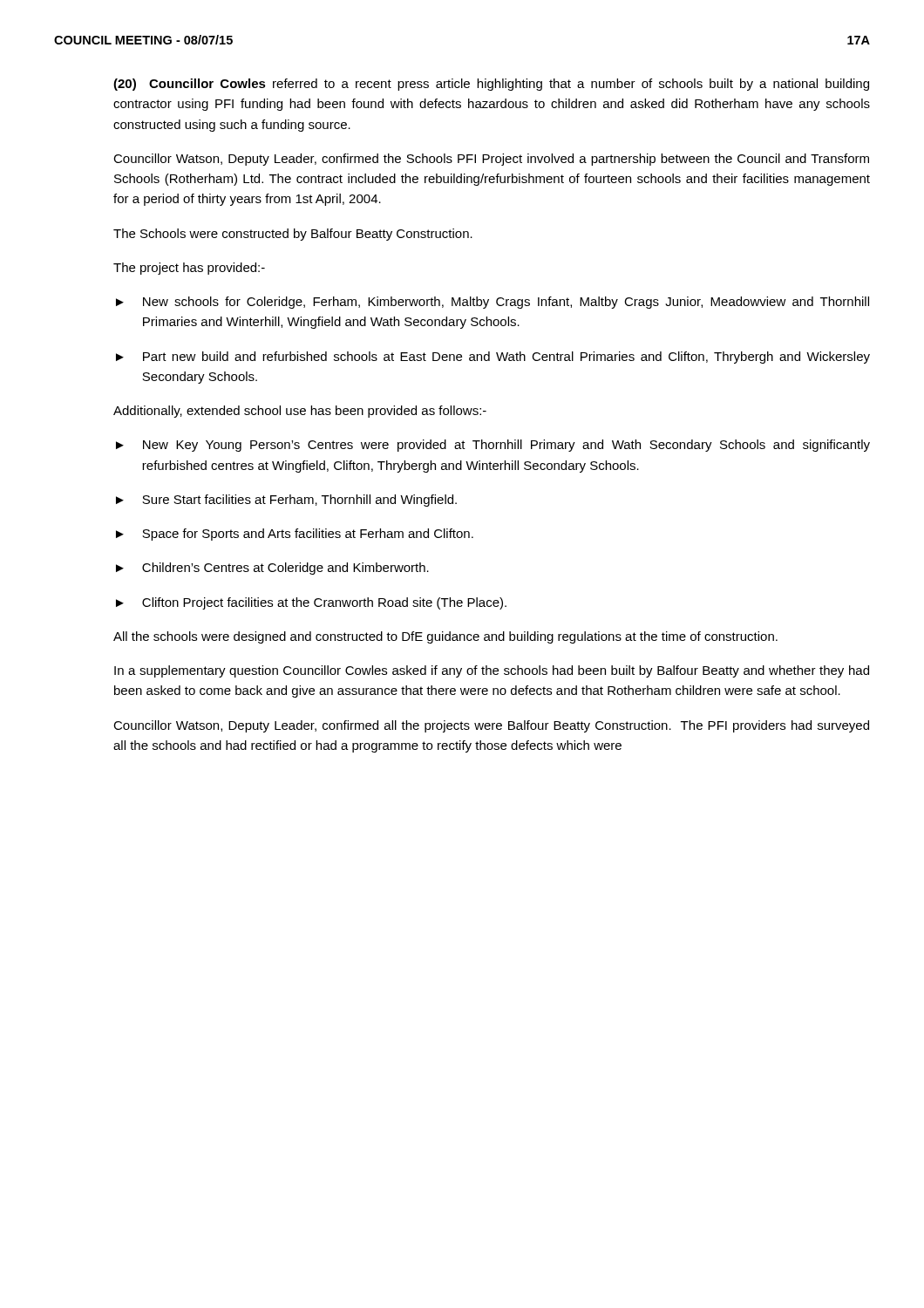Viewport: 924px width, 1308px height.
Task: Point to the element starting "Councillor Watson, Deputy Leader, confirmed all"
Action: pyautogui.click(x=492, y=735)
